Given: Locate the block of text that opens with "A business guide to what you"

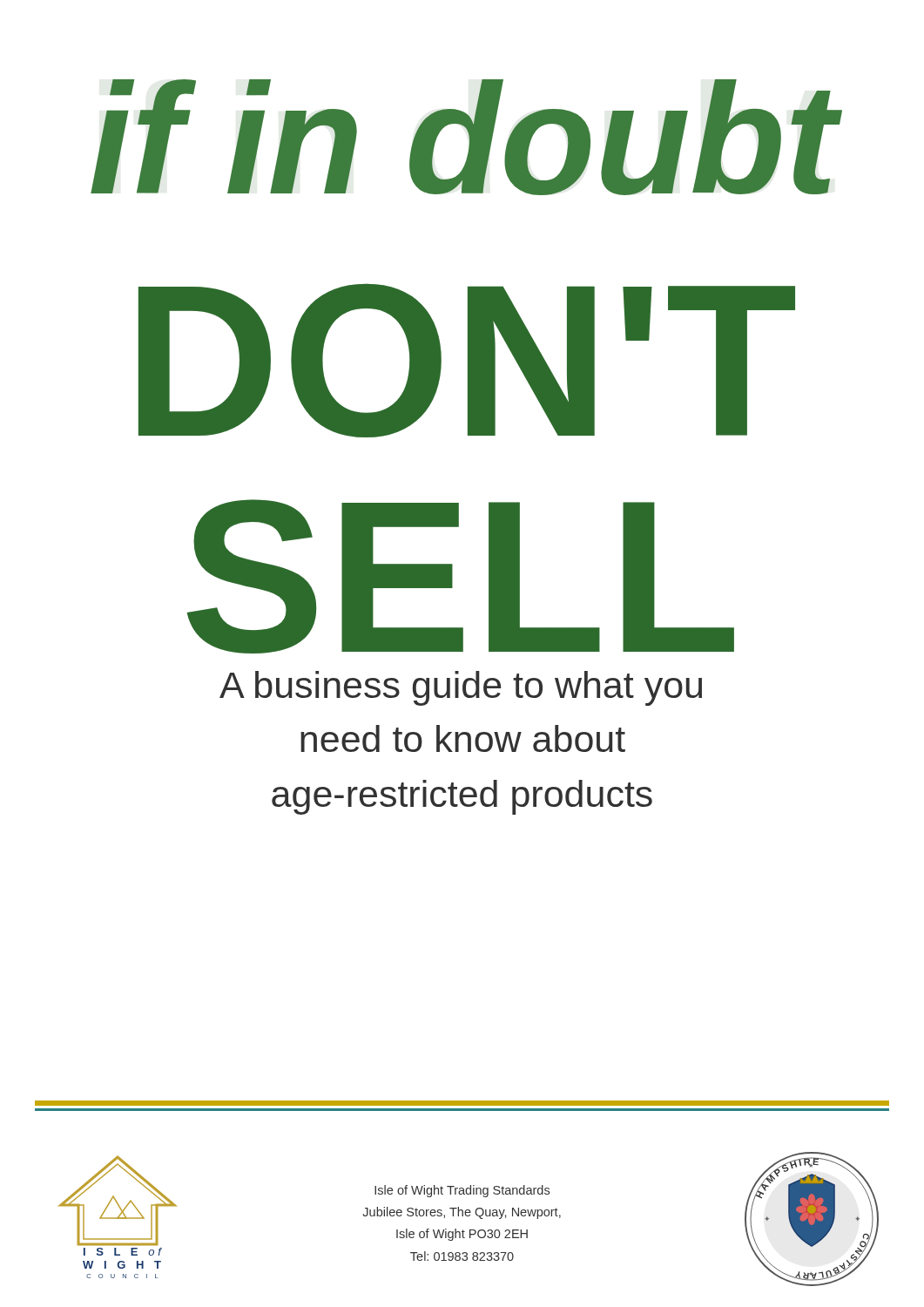Looking at the screenshot, I should [462, 739].
